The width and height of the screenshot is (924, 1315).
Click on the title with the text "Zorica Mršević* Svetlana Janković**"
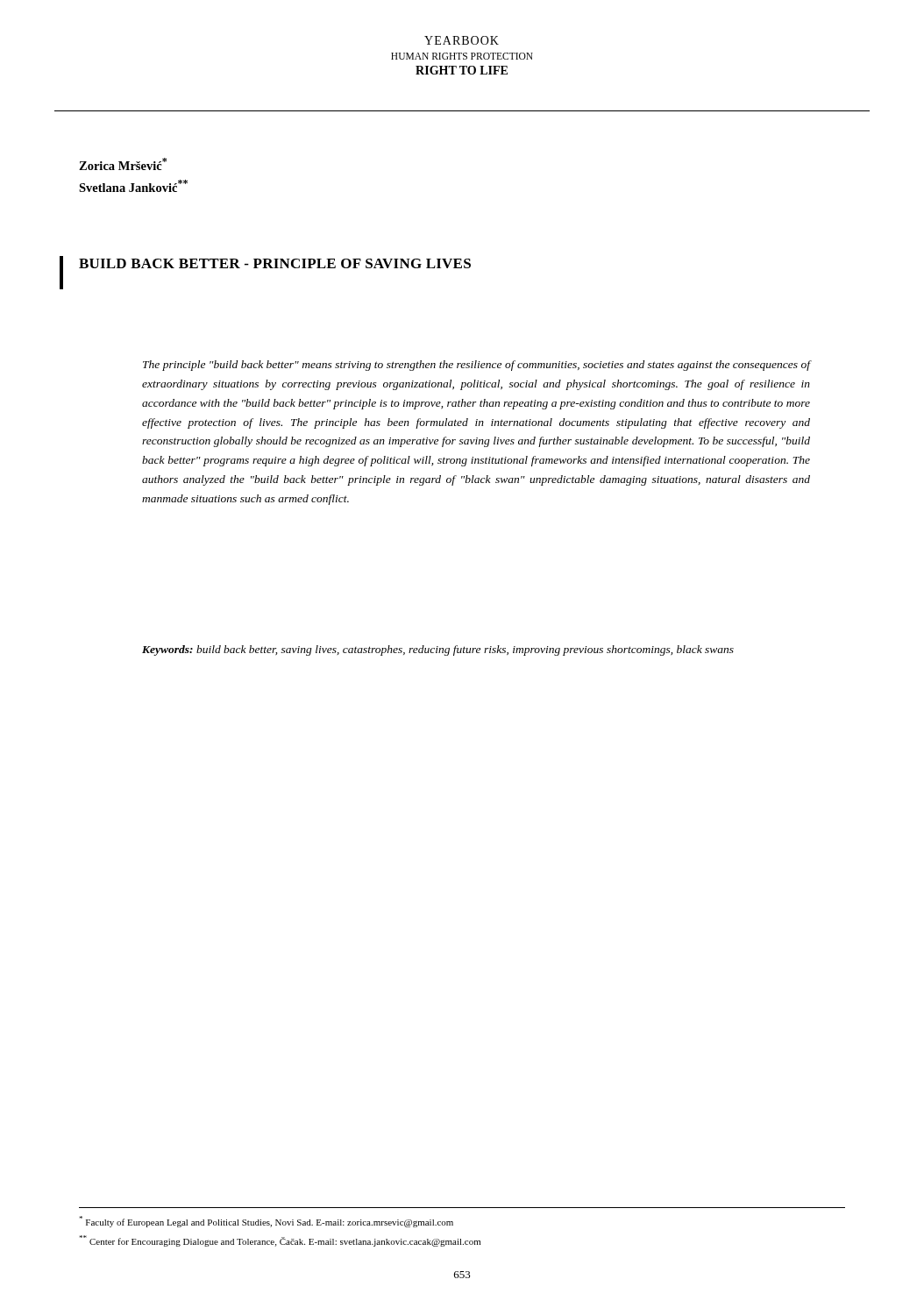(x=133, y=176)
